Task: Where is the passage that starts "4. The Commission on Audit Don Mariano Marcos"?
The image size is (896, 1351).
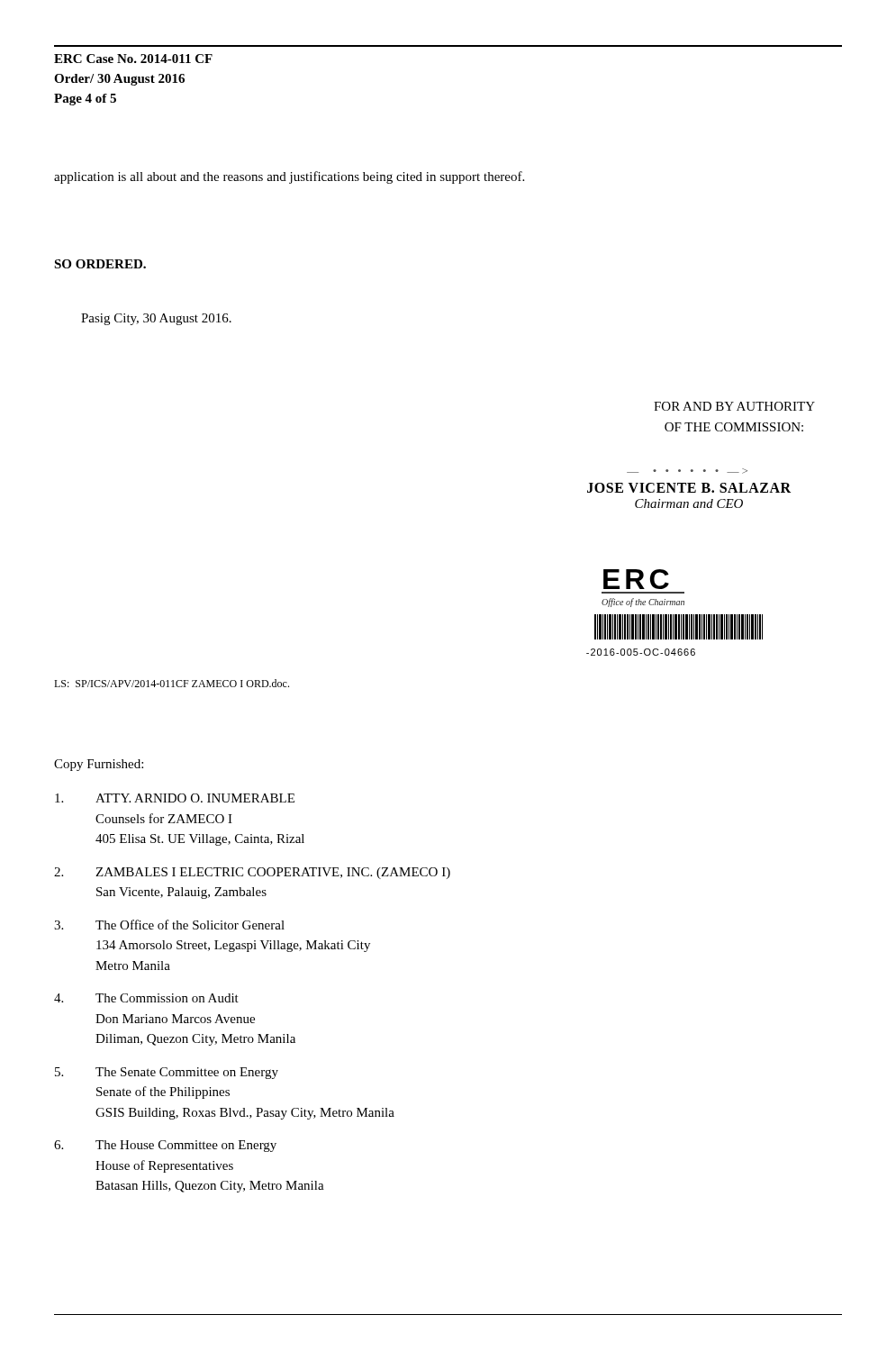Action: [x=146, y=998]
